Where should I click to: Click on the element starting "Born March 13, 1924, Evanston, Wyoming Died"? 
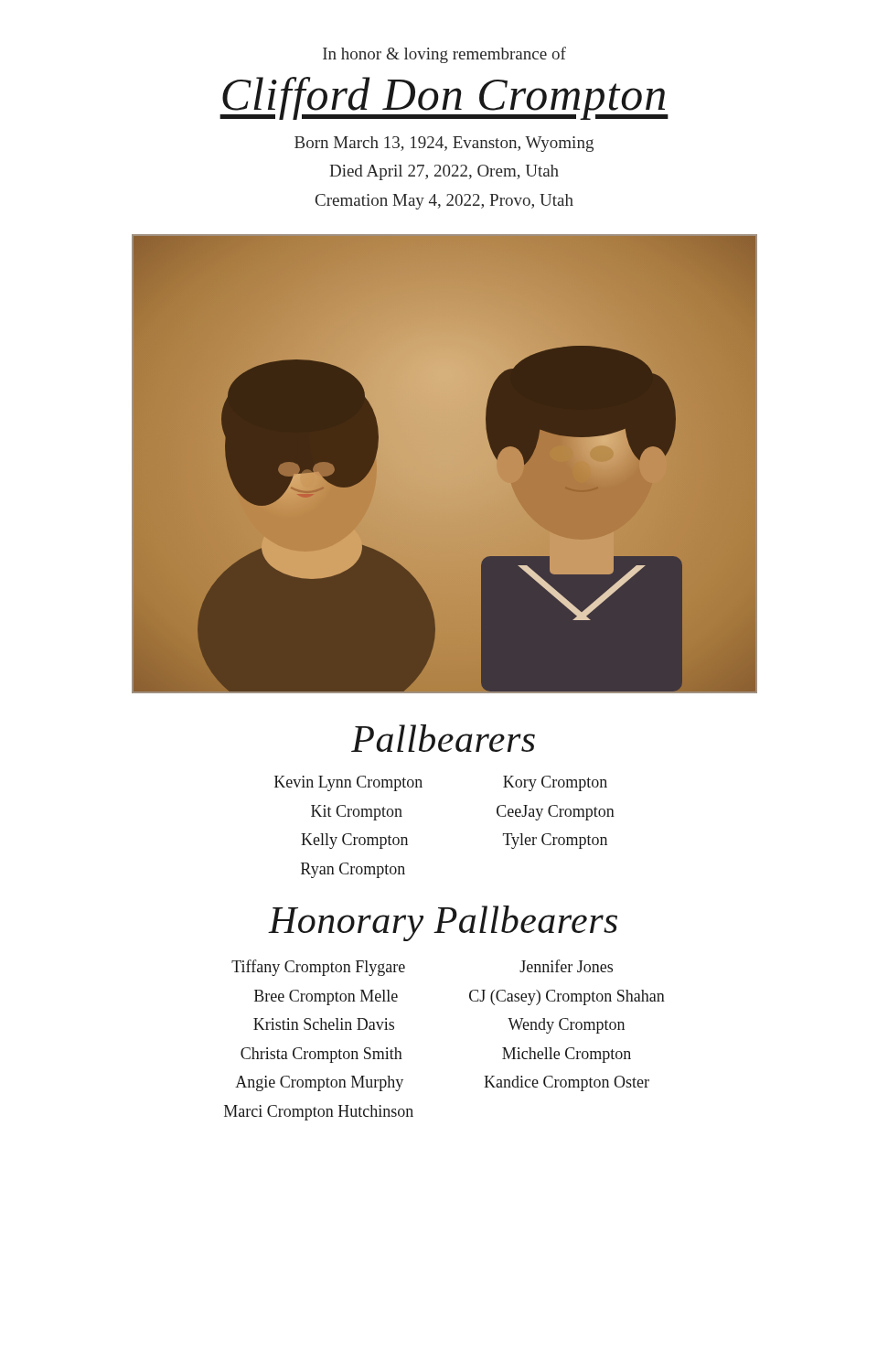(x=444, y=171)
